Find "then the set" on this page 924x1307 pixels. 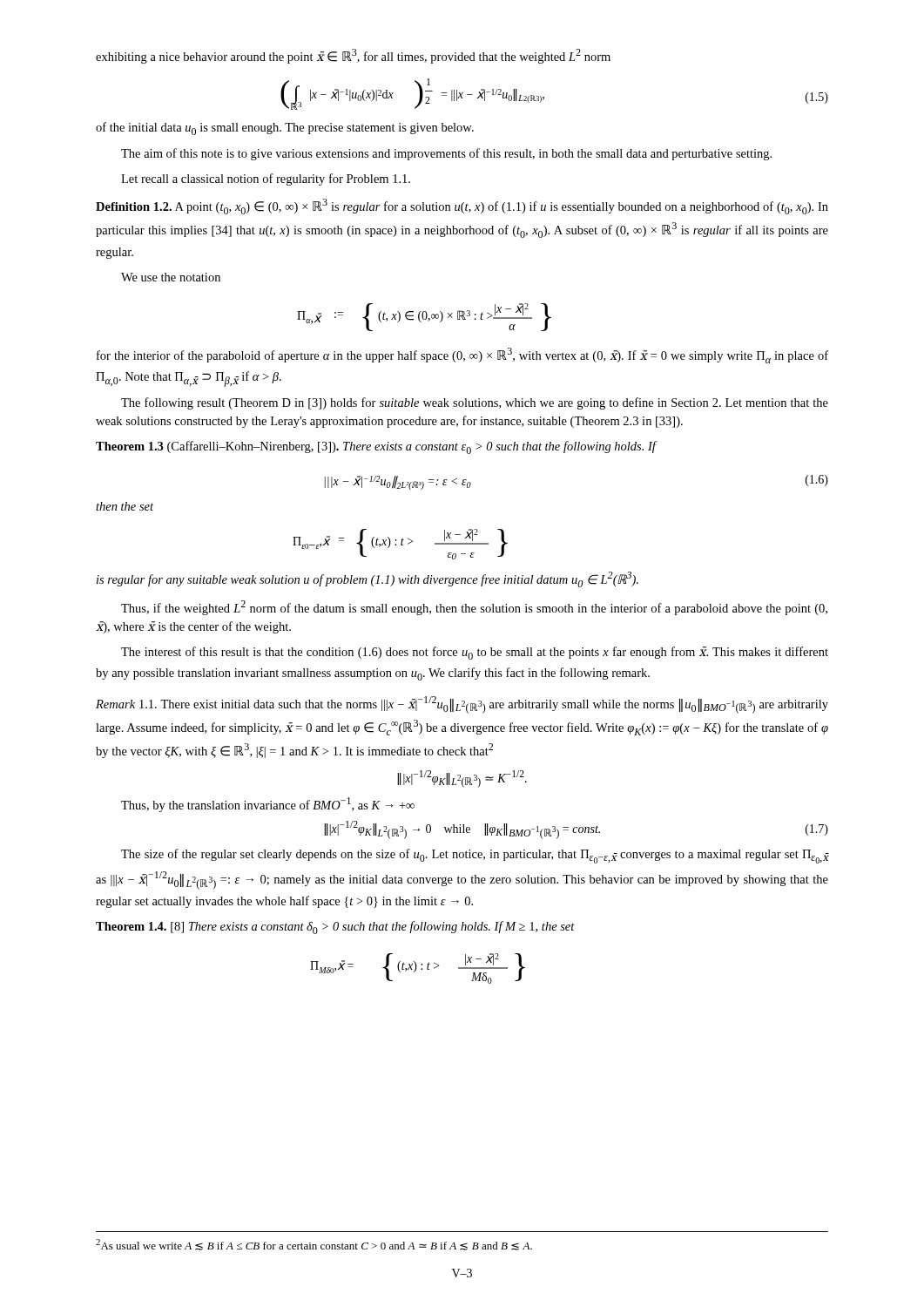(x=125, y=506)
